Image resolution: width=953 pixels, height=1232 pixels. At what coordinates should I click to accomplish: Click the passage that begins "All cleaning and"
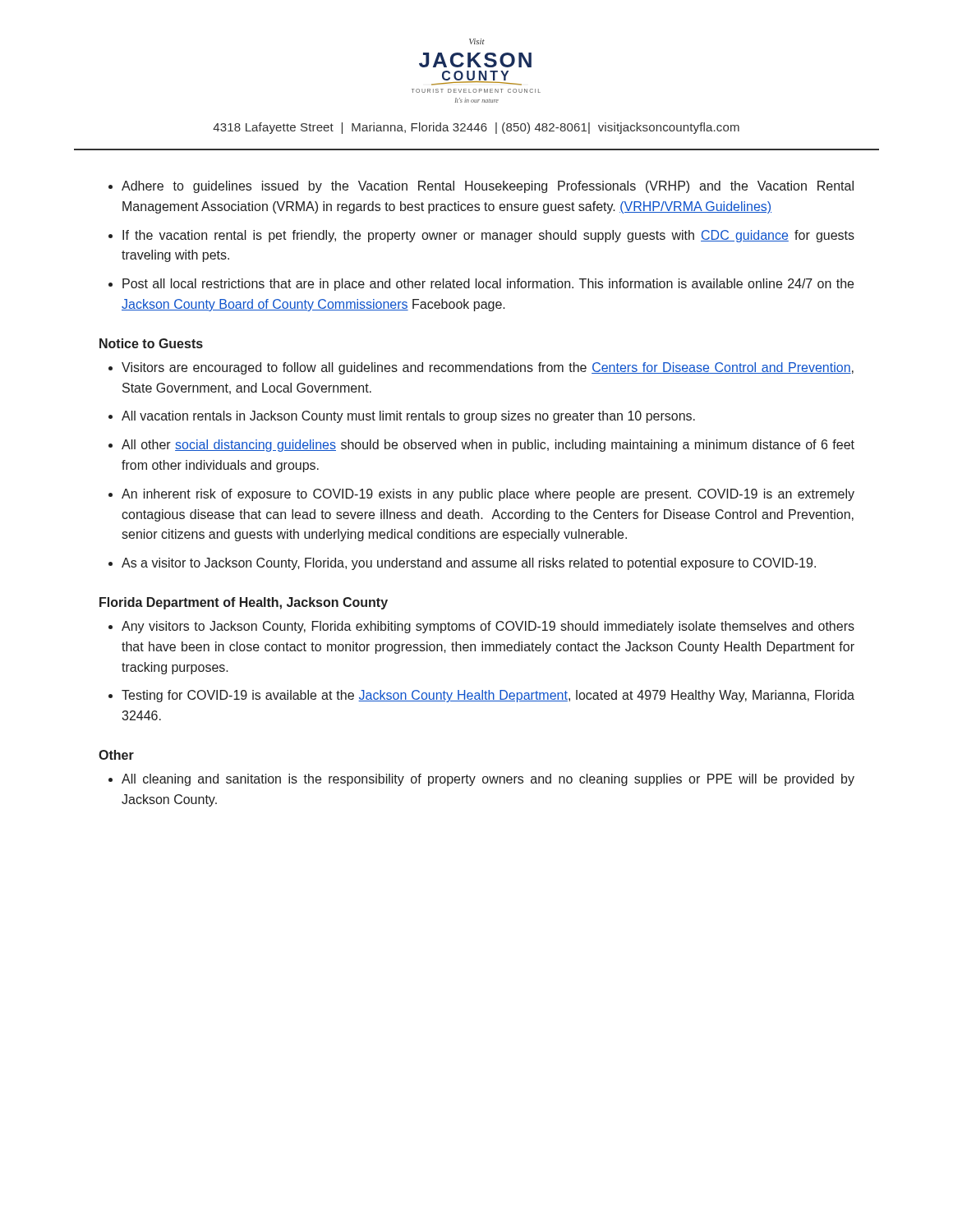point(488,789)
